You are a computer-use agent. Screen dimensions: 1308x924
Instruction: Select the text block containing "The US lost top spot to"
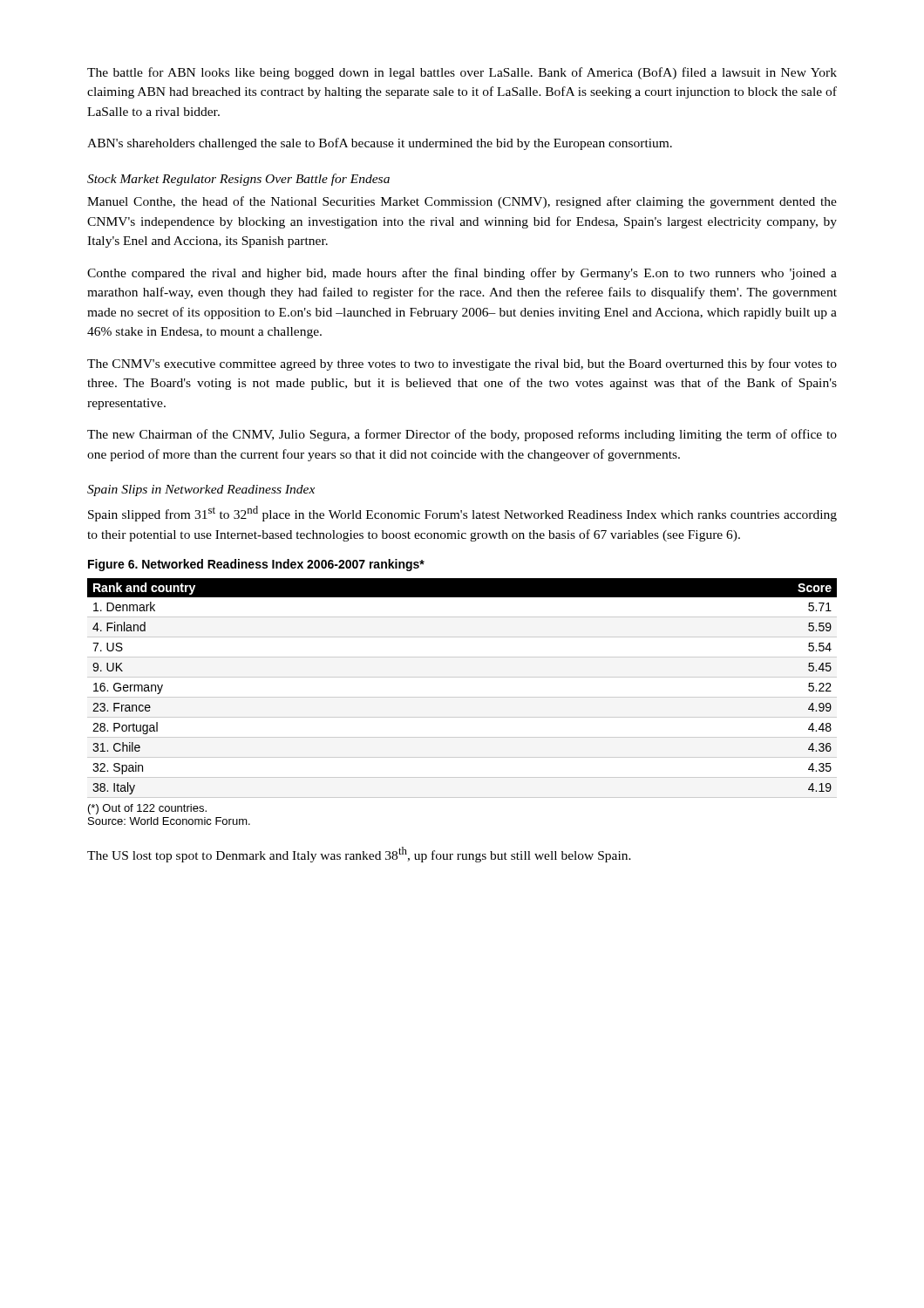coord(359,853)
